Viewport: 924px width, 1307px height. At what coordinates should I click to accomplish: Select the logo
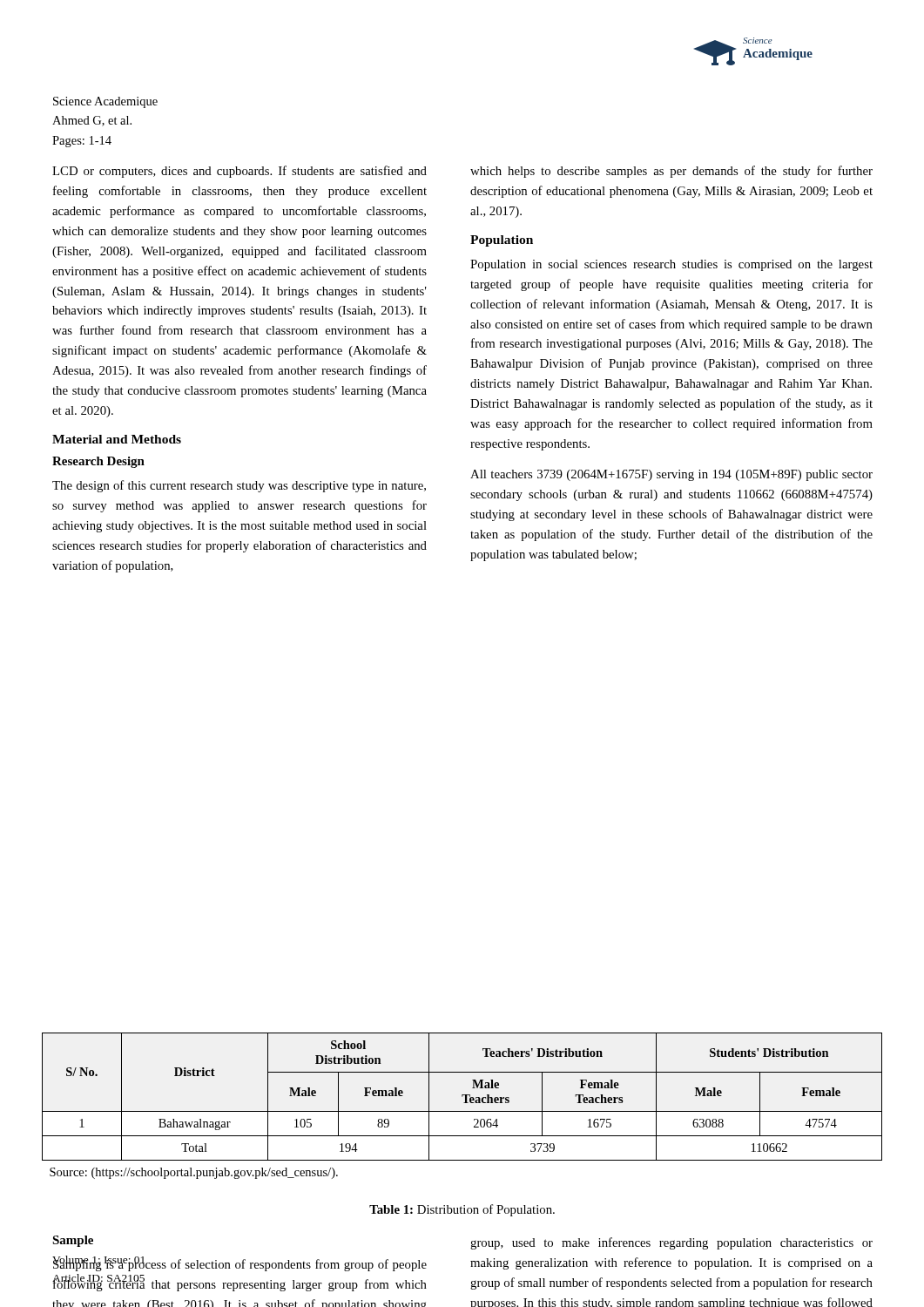click(780, 48)
